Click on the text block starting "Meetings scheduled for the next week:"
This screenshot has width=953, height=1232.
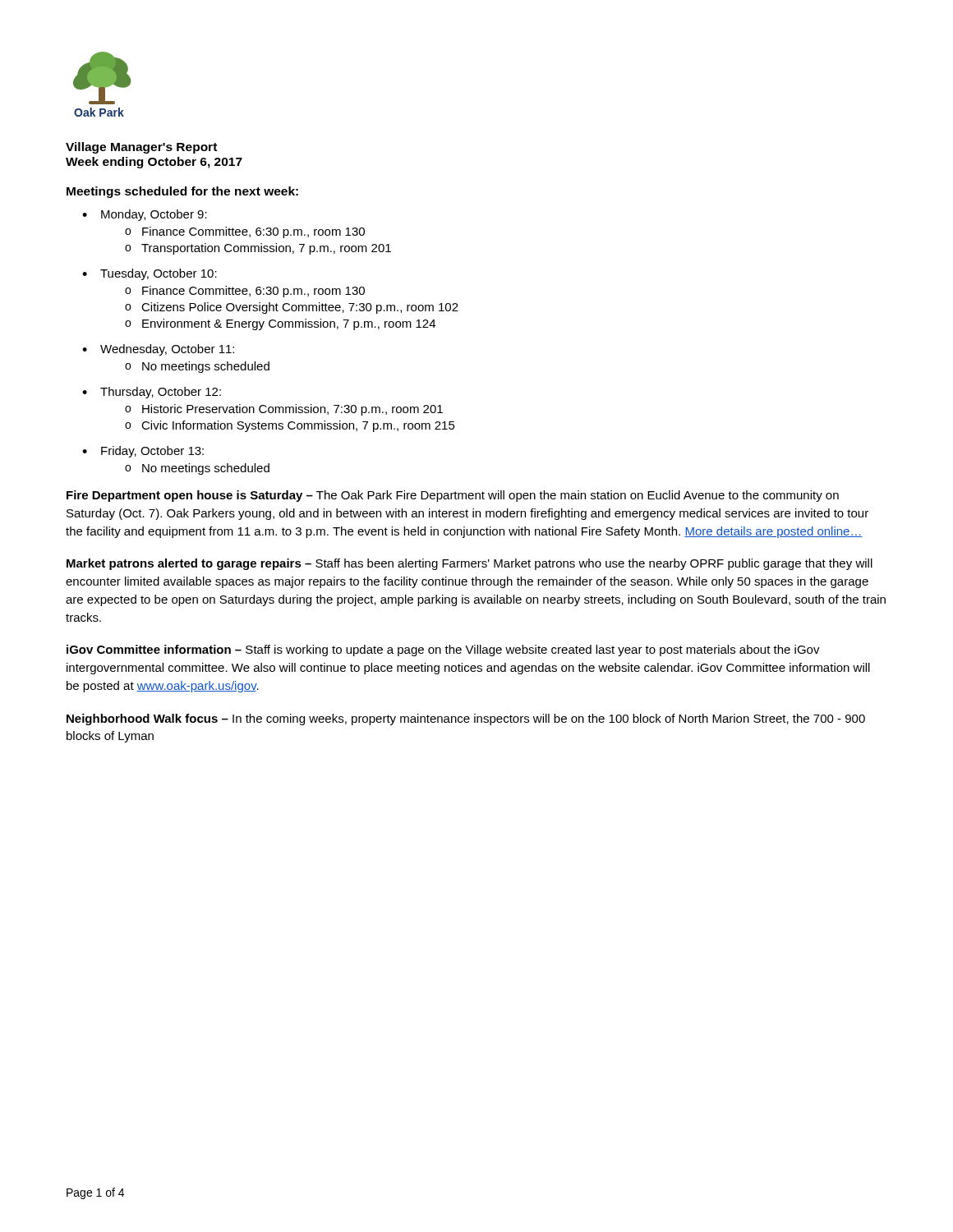[182, 191]
